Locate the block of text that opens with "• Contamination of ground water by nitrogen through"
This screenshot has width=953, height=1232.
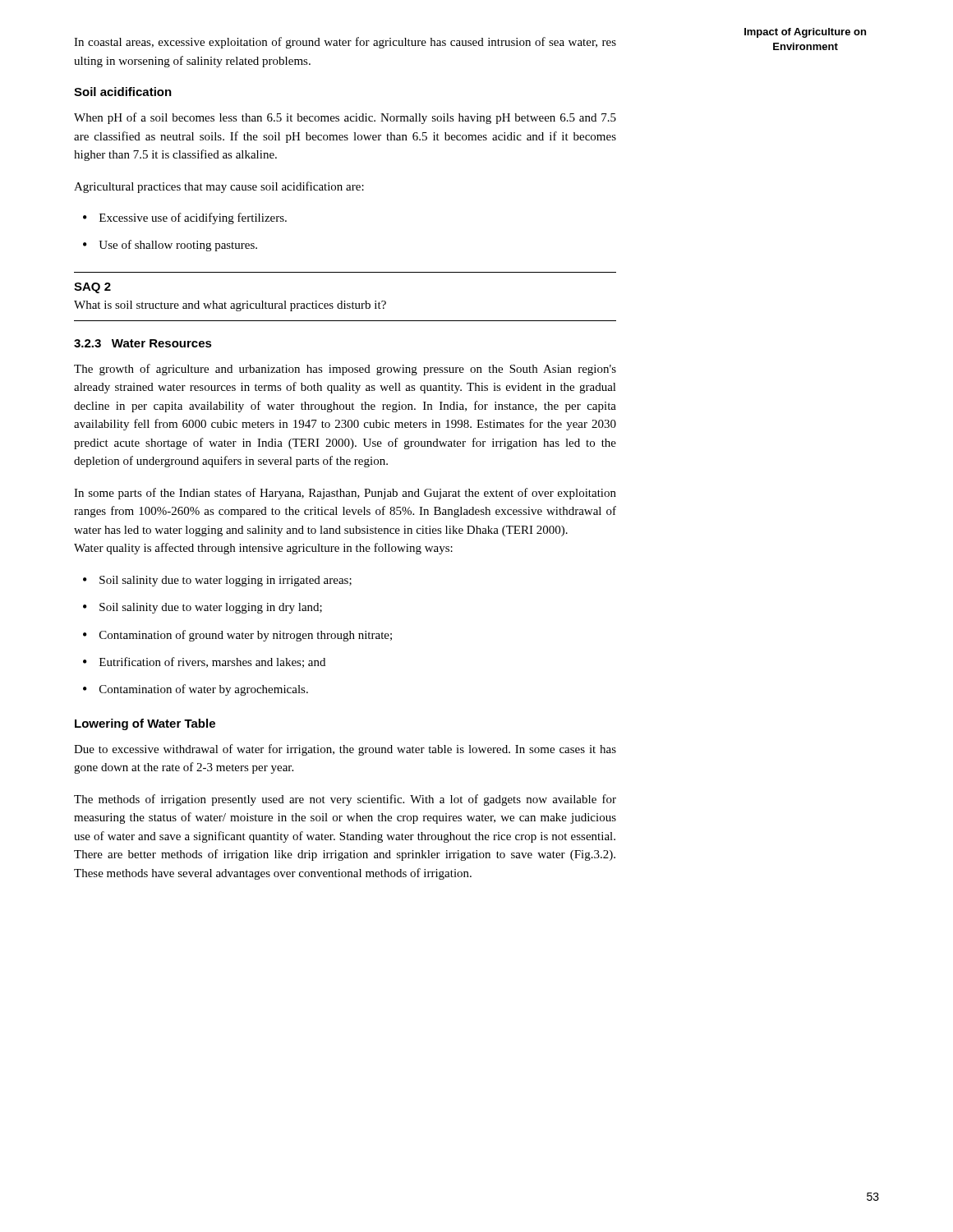pos(237,635)
